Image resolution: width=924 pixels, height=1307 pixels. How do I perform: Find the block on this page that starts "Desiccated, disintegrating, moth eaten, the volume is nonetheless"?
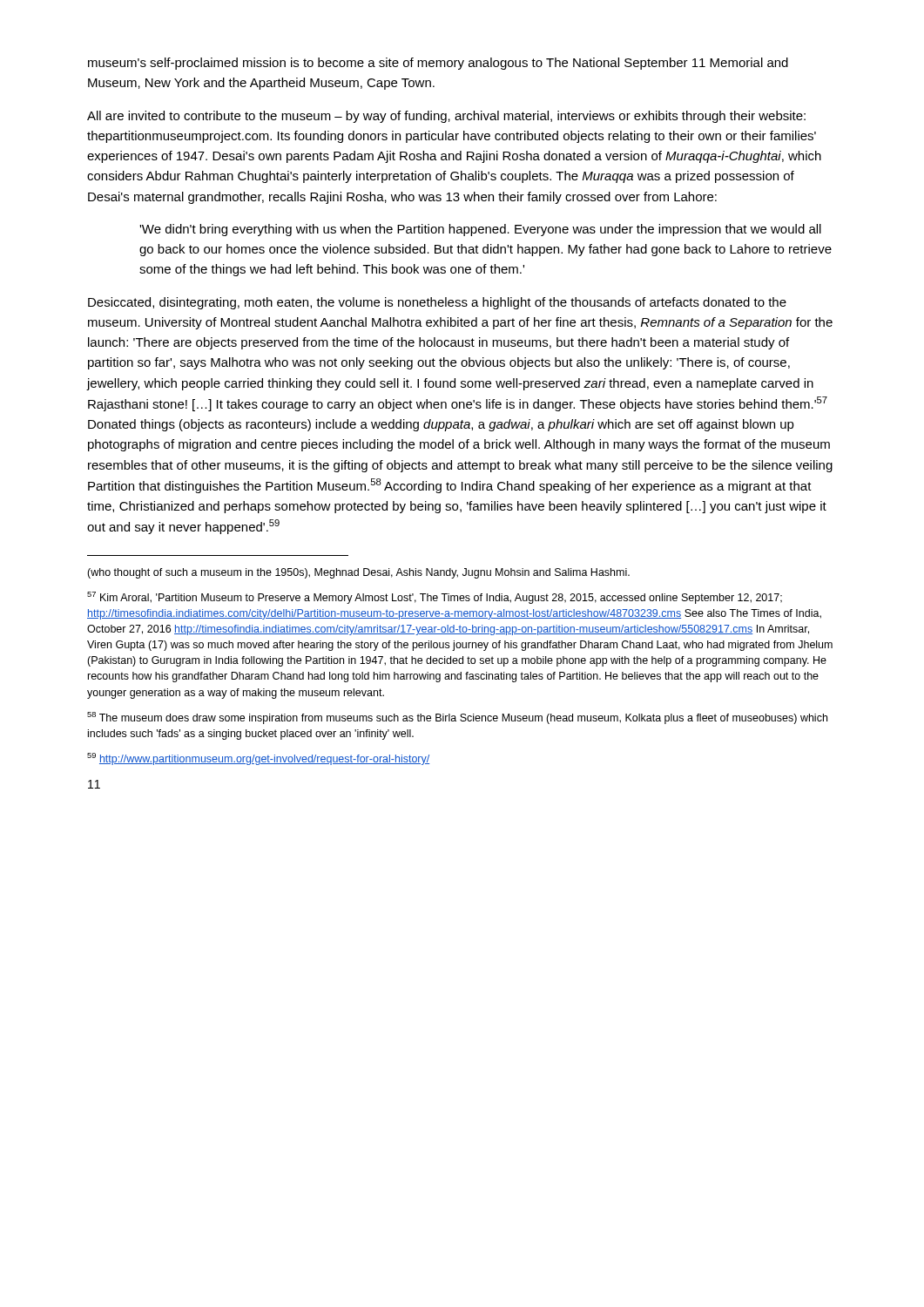[x=462, y=414]
